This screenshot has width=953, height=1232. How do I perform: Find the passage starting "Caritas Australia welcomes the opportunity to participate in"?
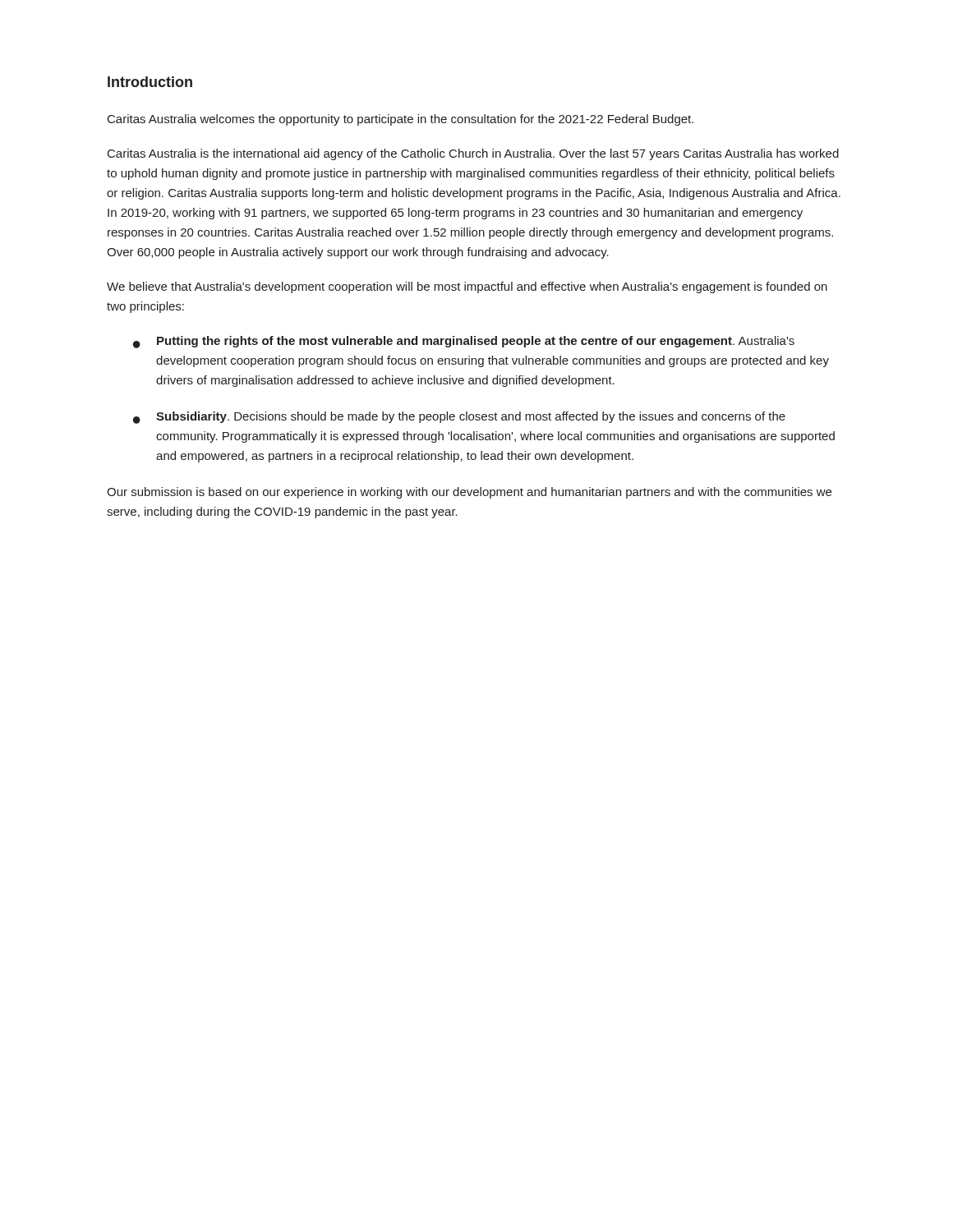(401, 119)
